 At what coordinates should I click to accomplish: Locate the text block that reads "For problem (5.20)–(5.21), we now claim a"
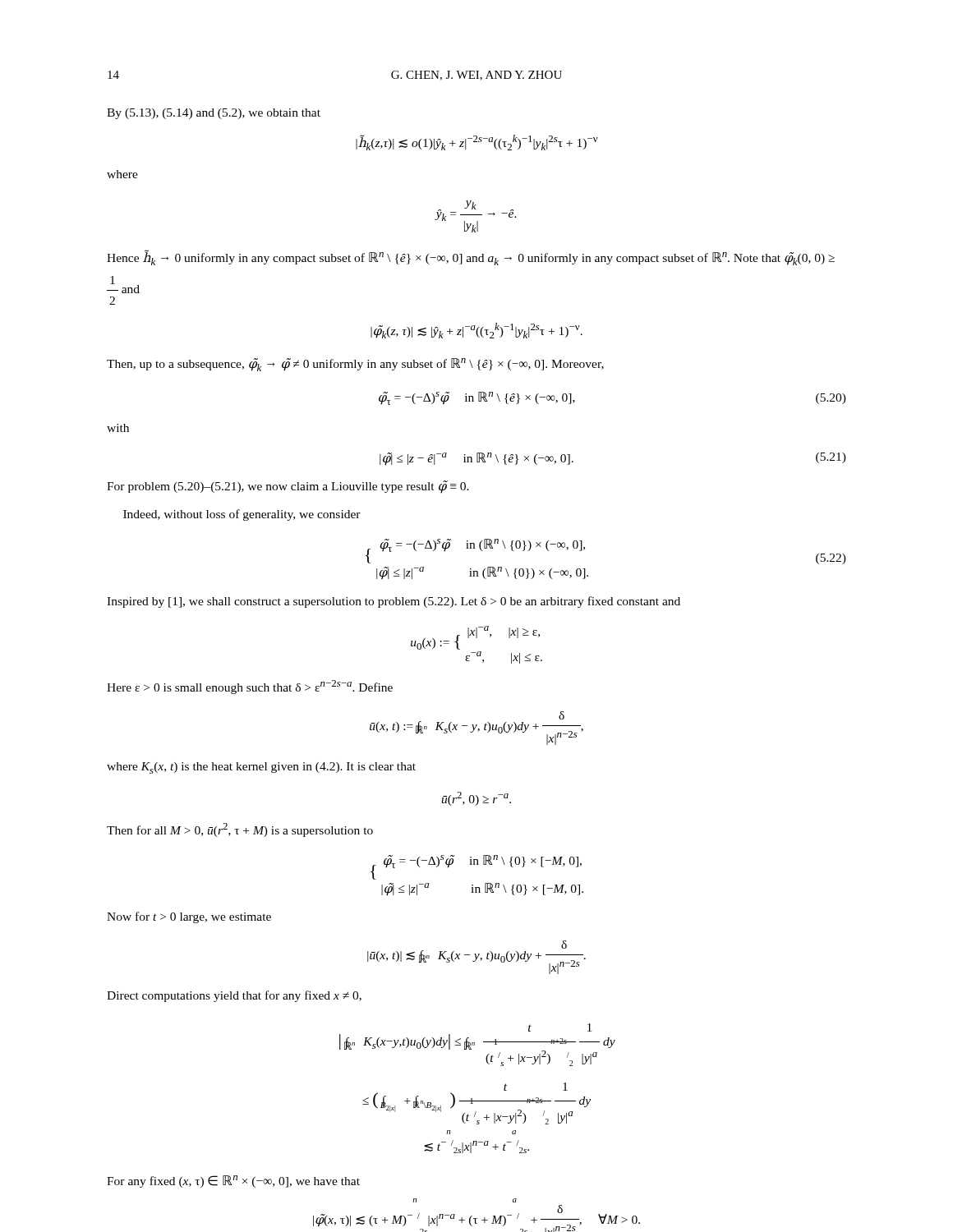click(x=288, y=486)
